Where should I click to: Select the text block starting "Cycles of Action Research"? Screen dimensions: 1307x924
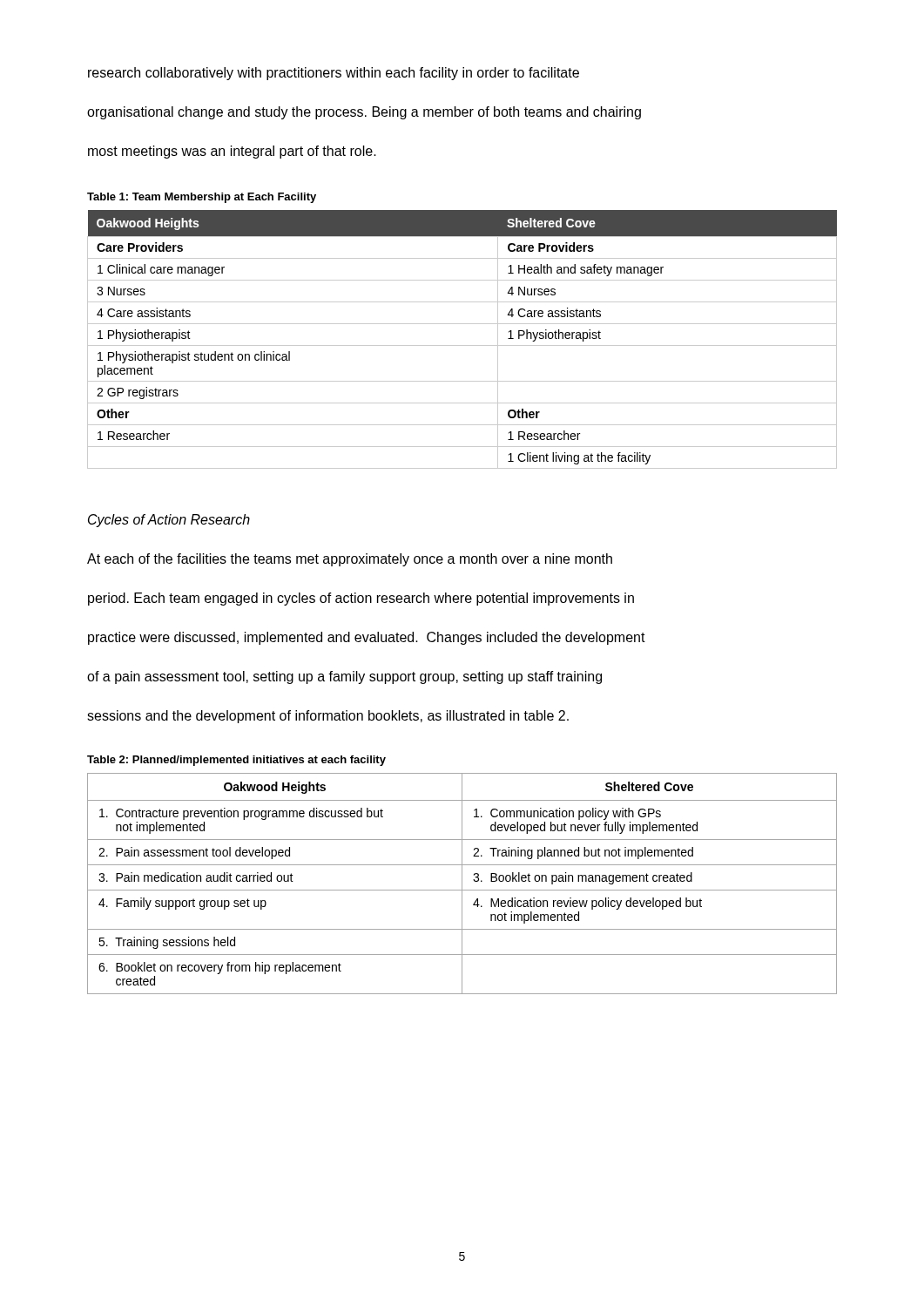[x=169, y=519]
